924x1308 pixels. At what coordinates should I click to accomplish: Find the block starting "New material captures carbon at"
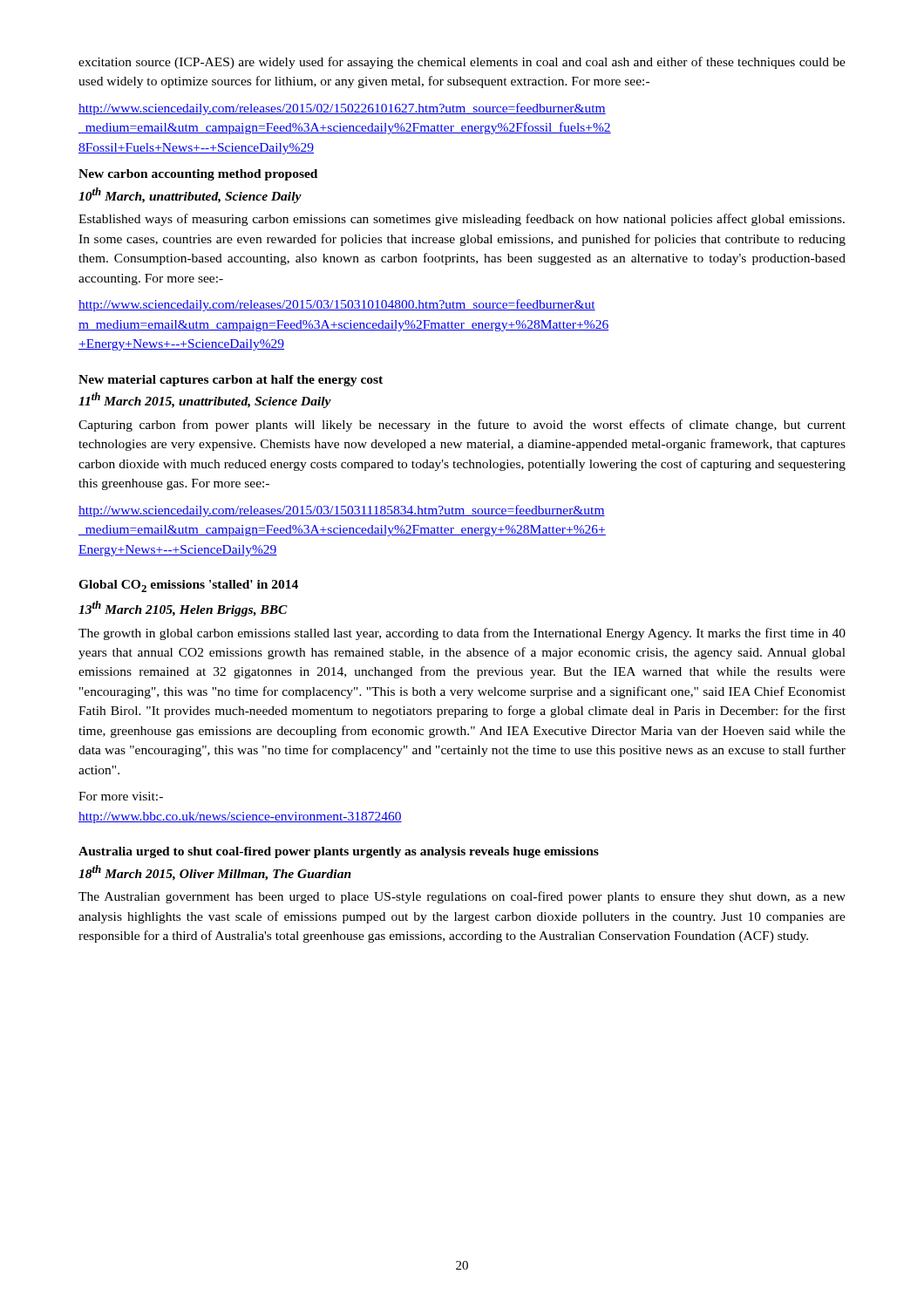tap(231, 381)
